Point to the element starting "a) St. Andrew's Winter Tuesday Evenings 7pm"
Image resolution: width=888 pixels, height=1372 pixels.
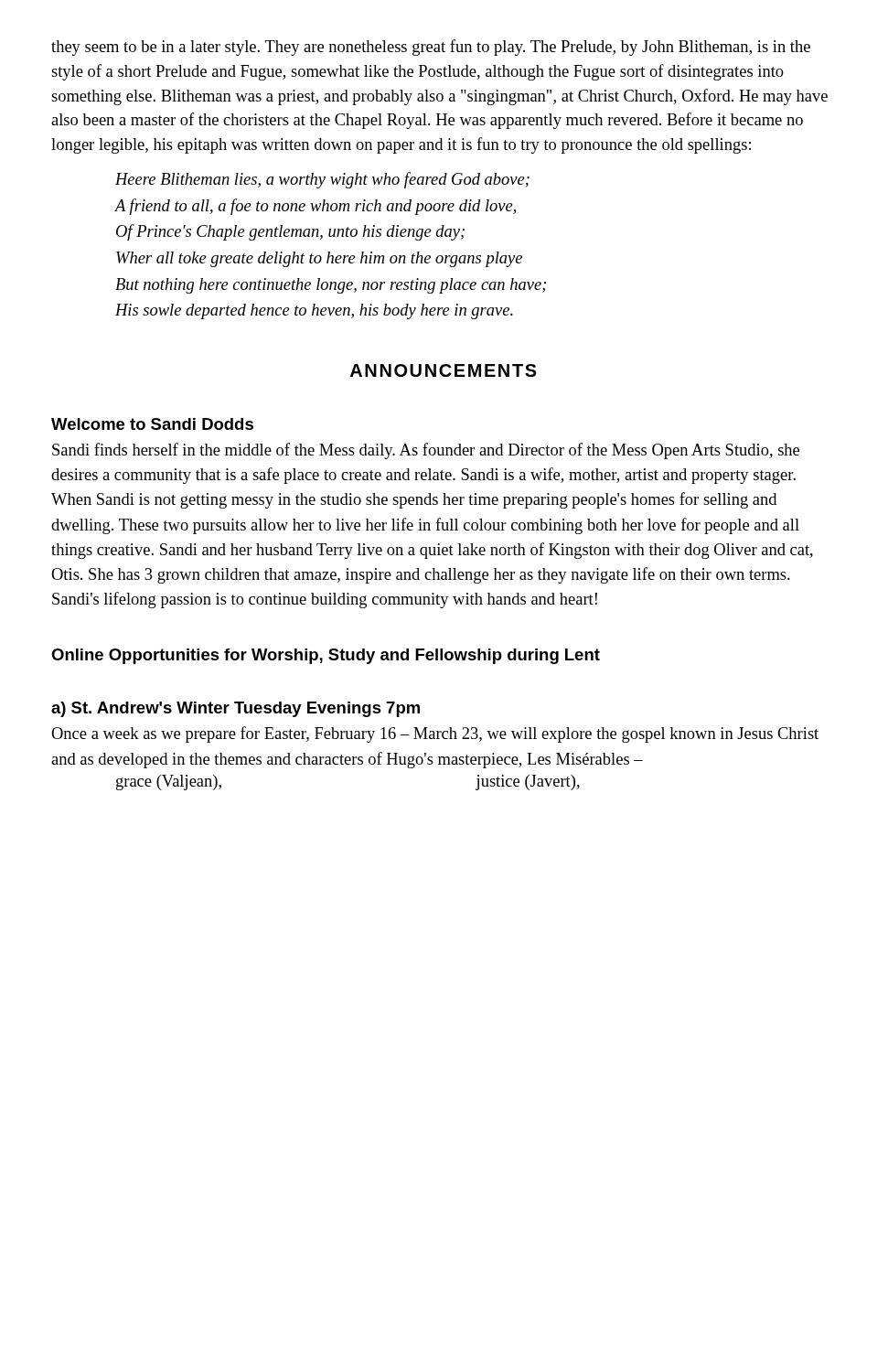click(x=236, y=708)
